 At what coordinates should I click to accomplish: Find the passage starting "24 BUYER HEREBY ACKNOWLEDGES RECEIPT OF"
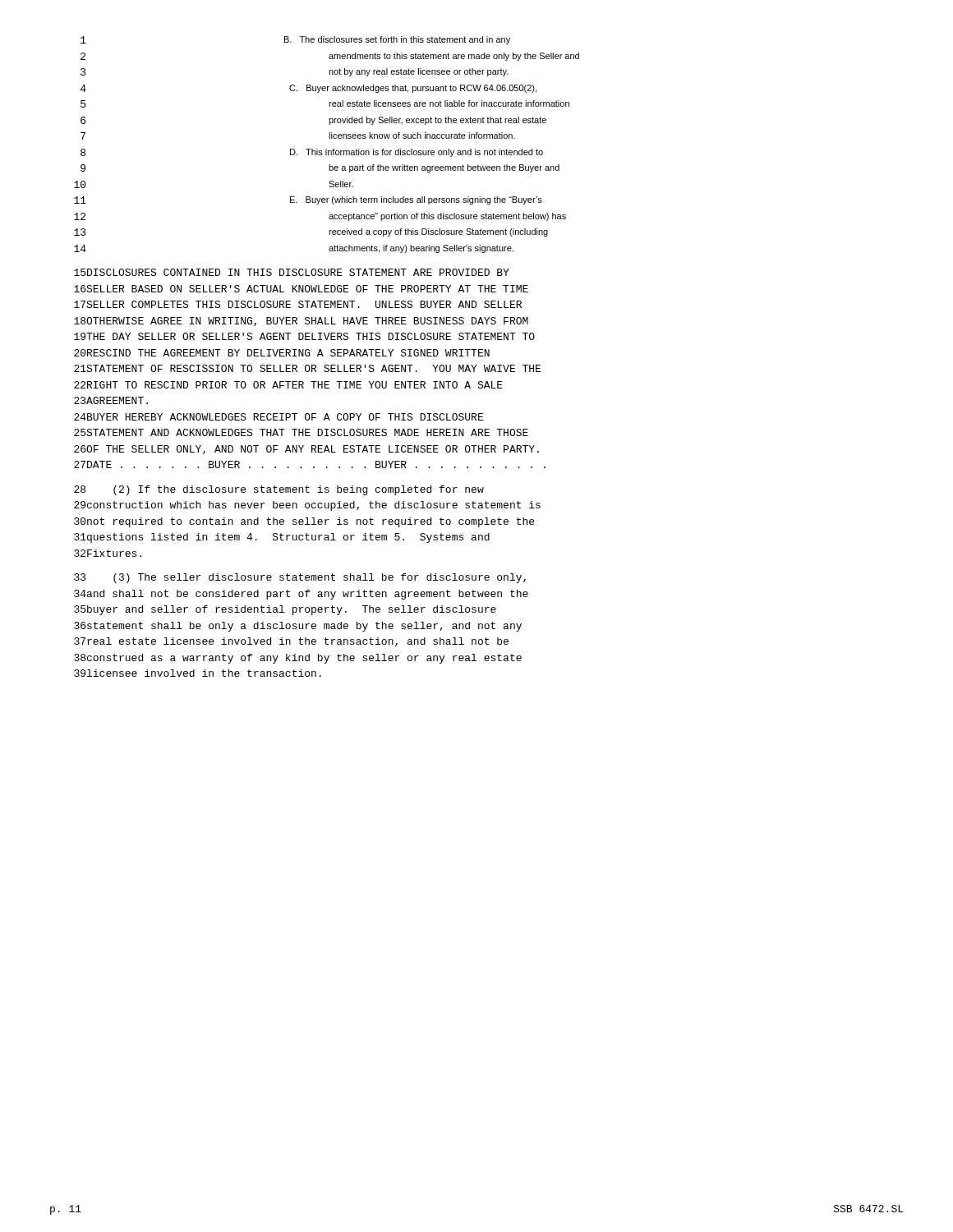point(476,441)
